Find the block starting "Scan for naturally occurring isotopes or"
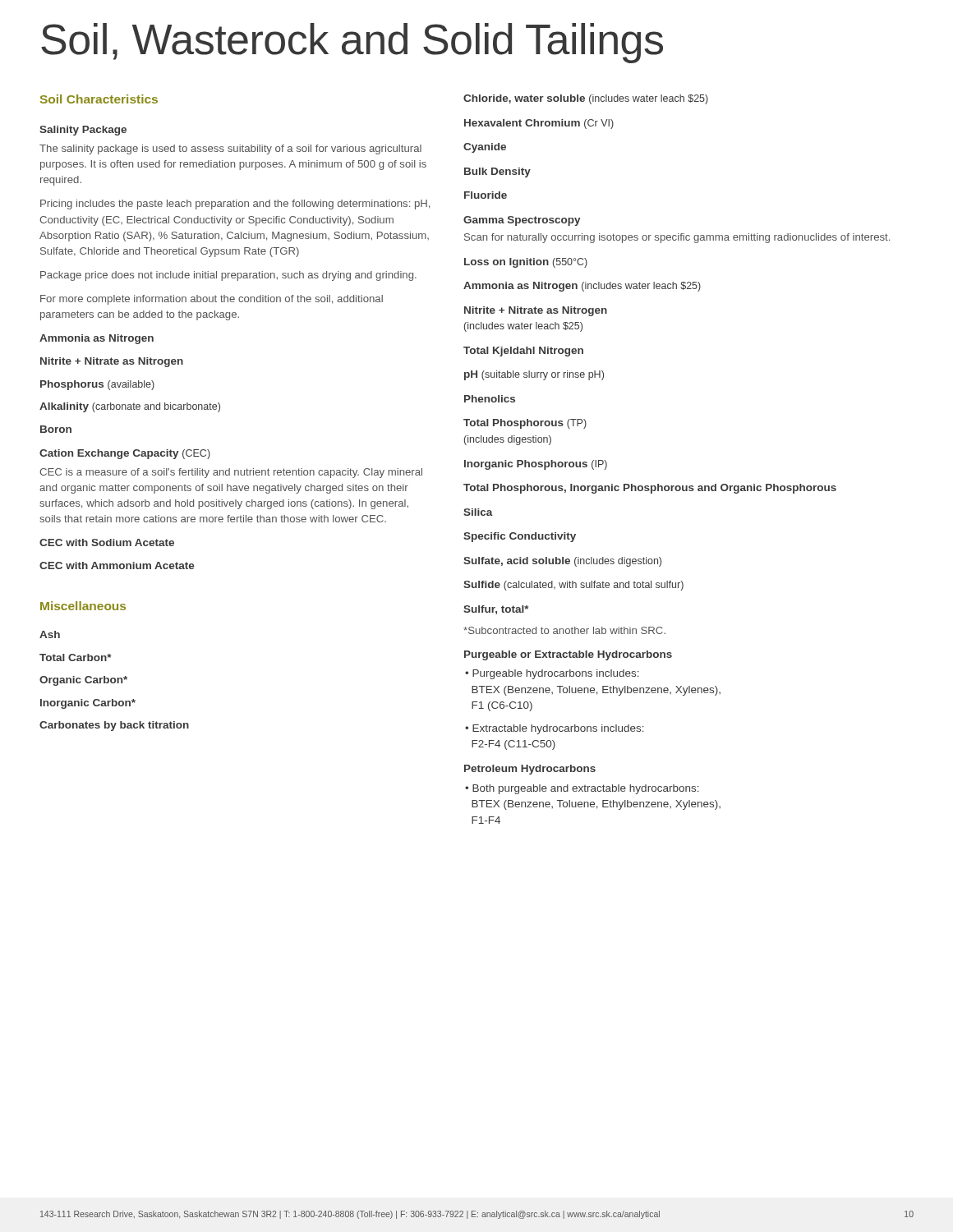The height and width of the screenshot is (1232, 953). [677, 237]
